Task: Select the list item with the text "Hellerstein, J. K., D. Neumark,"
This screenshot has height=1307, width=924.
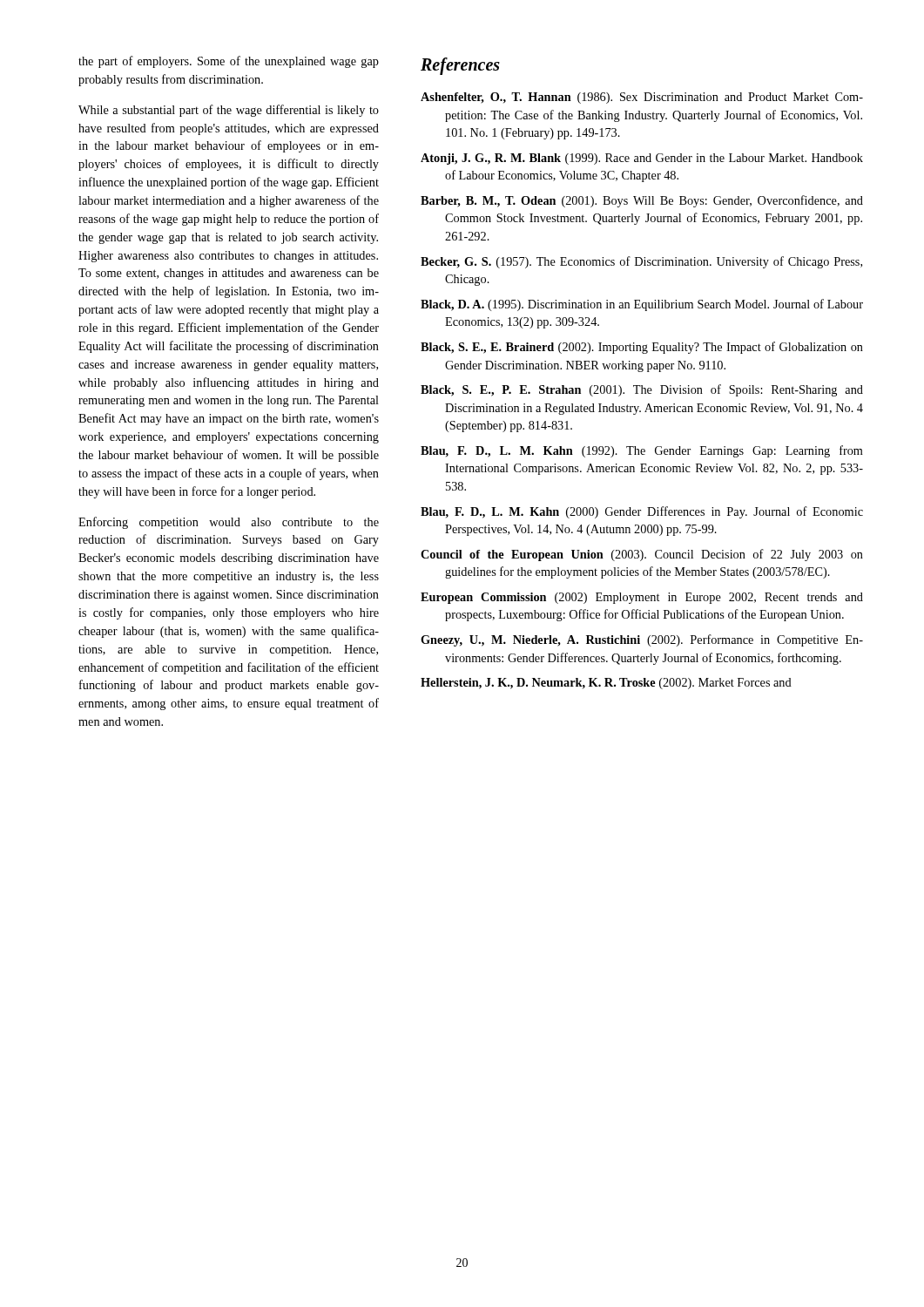Action: (x=606, y=682)
